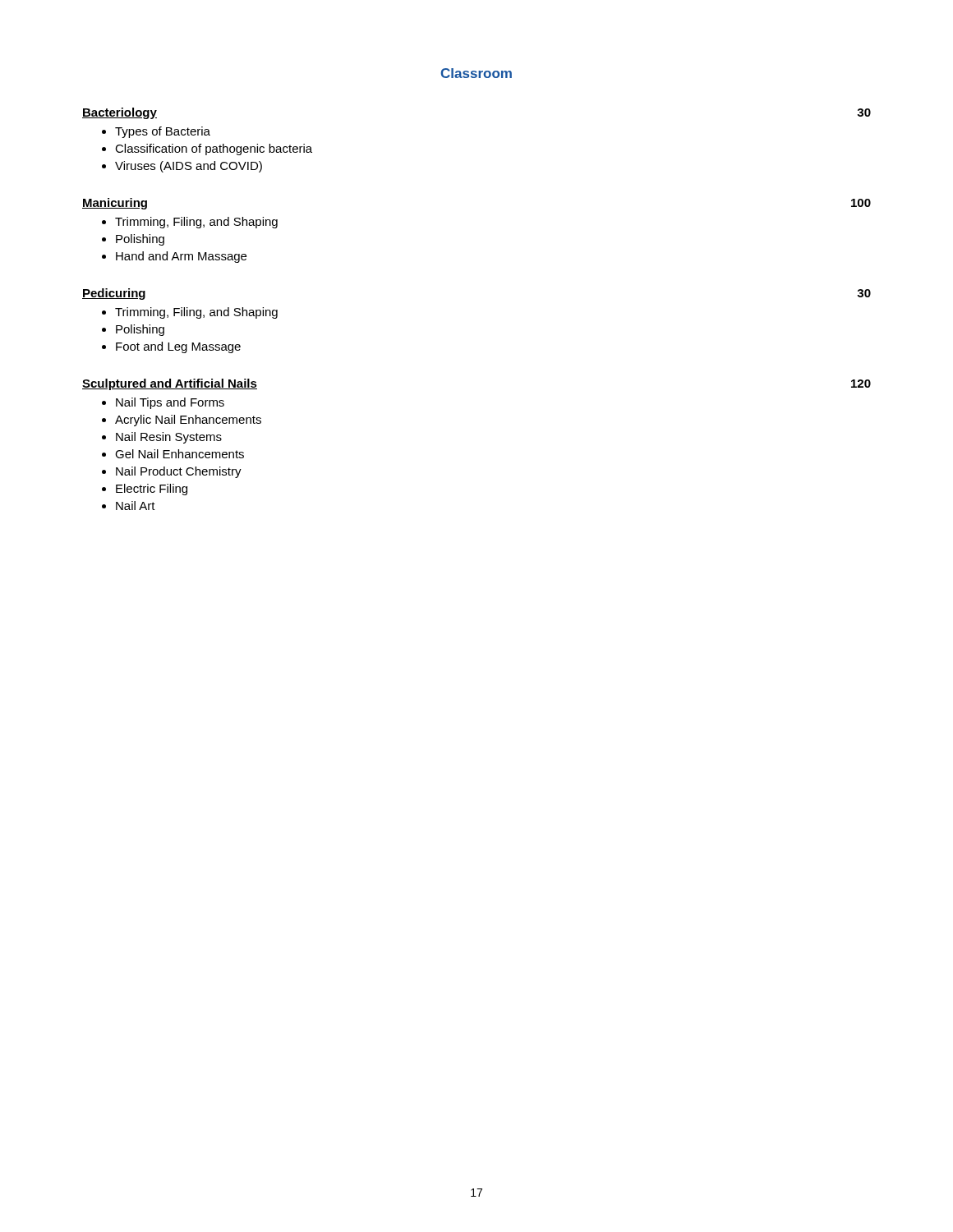Click on the text starting "Nail Resin Systems"
The height and width of the screenshot is (1232, 953).
click(168, 437)
